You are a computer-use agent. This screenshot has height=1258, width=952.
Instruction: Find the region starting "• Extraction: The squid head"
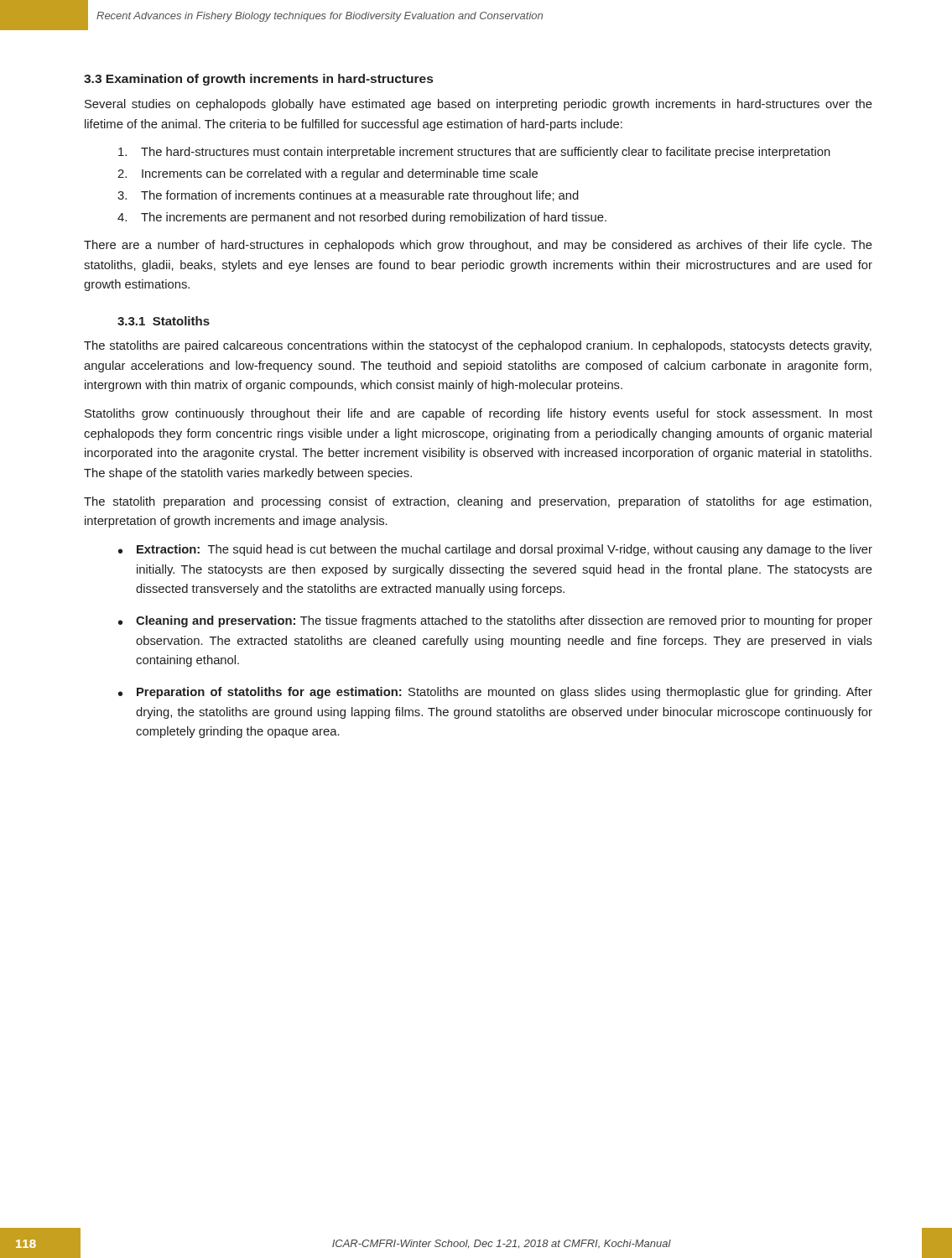point(495,570)
